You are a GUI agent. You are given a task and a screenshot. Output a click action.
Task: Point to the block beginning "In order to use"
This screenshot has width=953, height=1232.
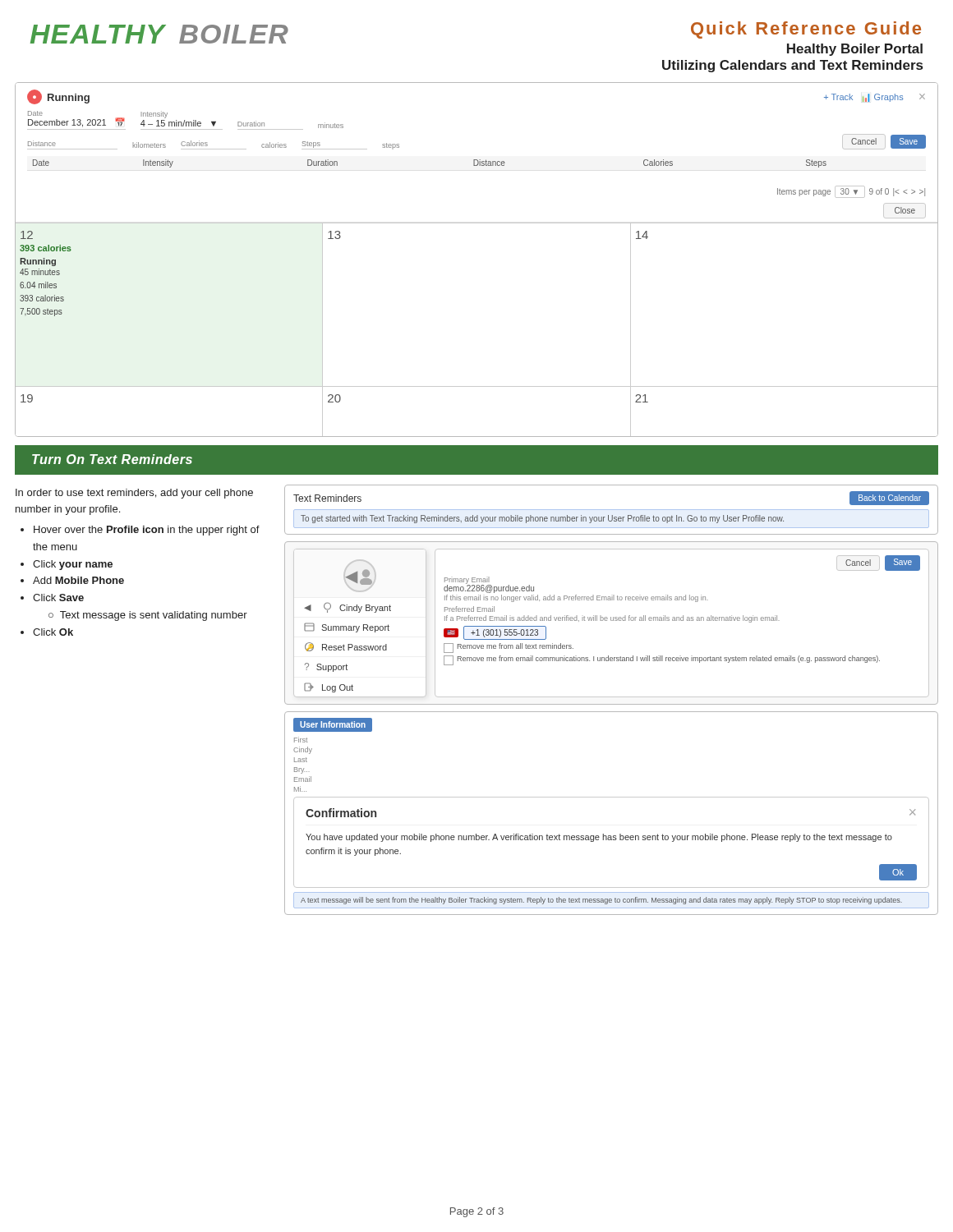(134, 500)
